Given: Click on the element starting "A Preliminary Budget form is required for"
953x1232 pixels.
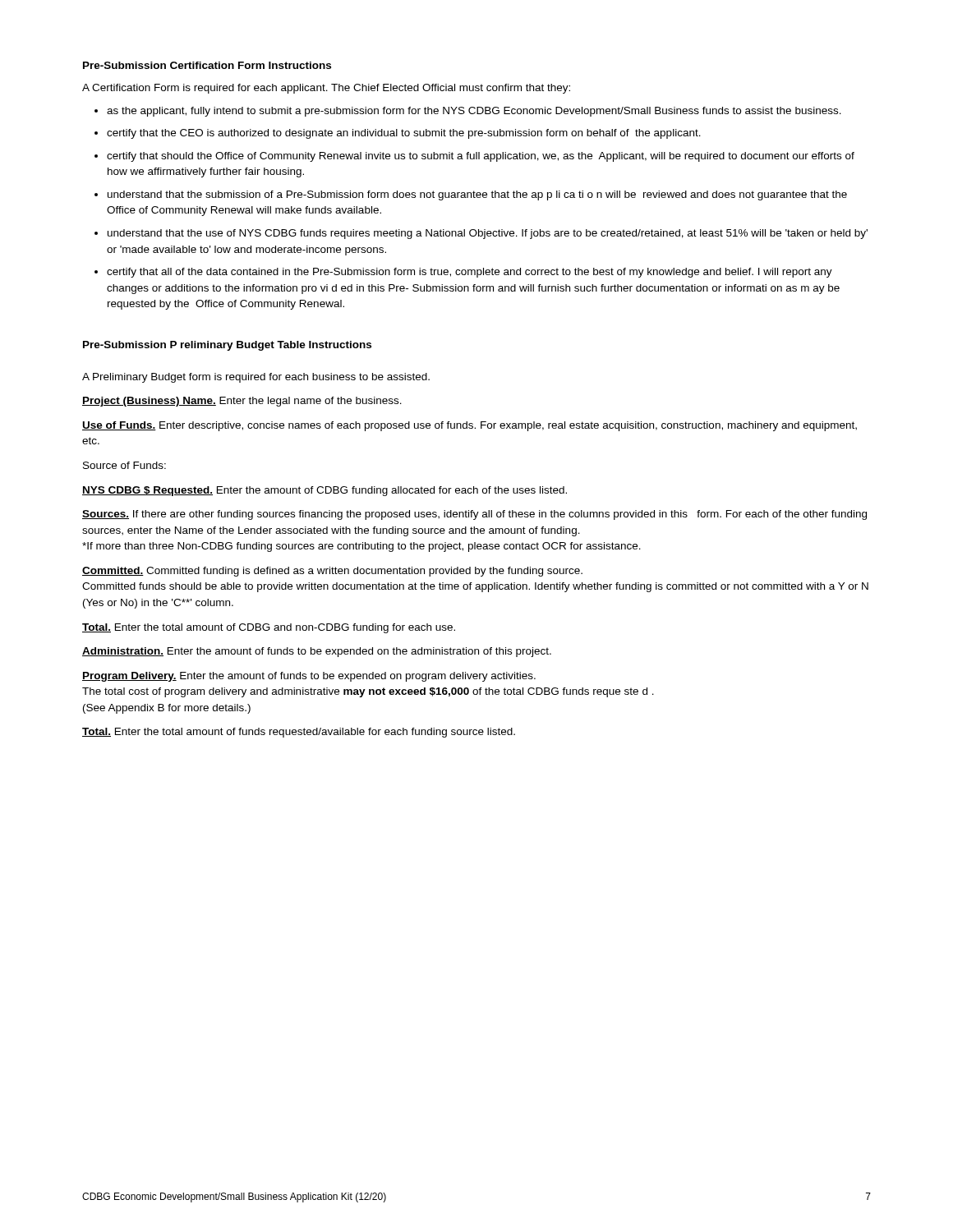Looking at the screenshot, I should click(256, 376).
